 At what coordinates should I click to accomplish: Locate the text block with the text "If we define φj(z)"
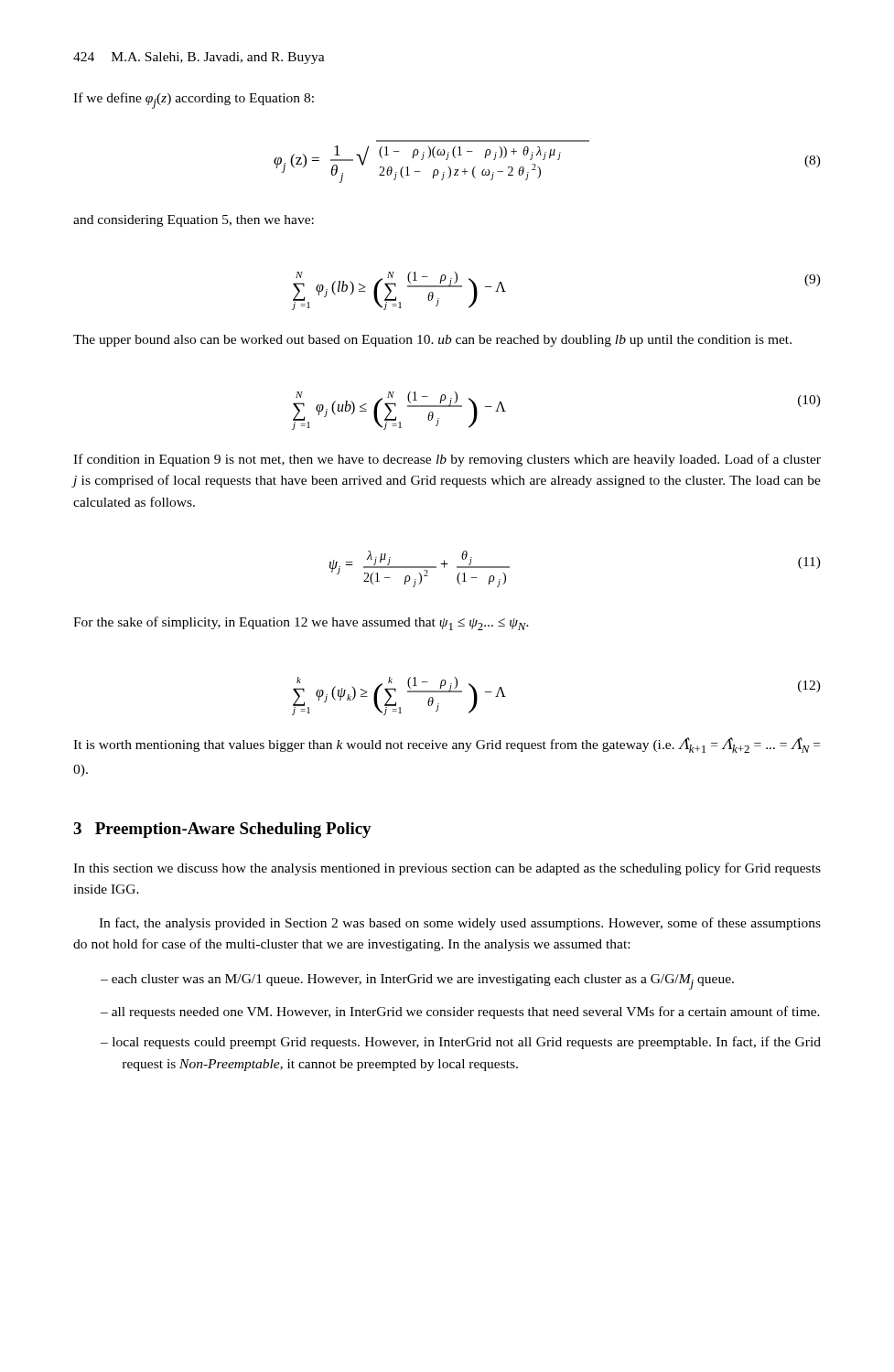pyautogui.click(x=194, y=101)
